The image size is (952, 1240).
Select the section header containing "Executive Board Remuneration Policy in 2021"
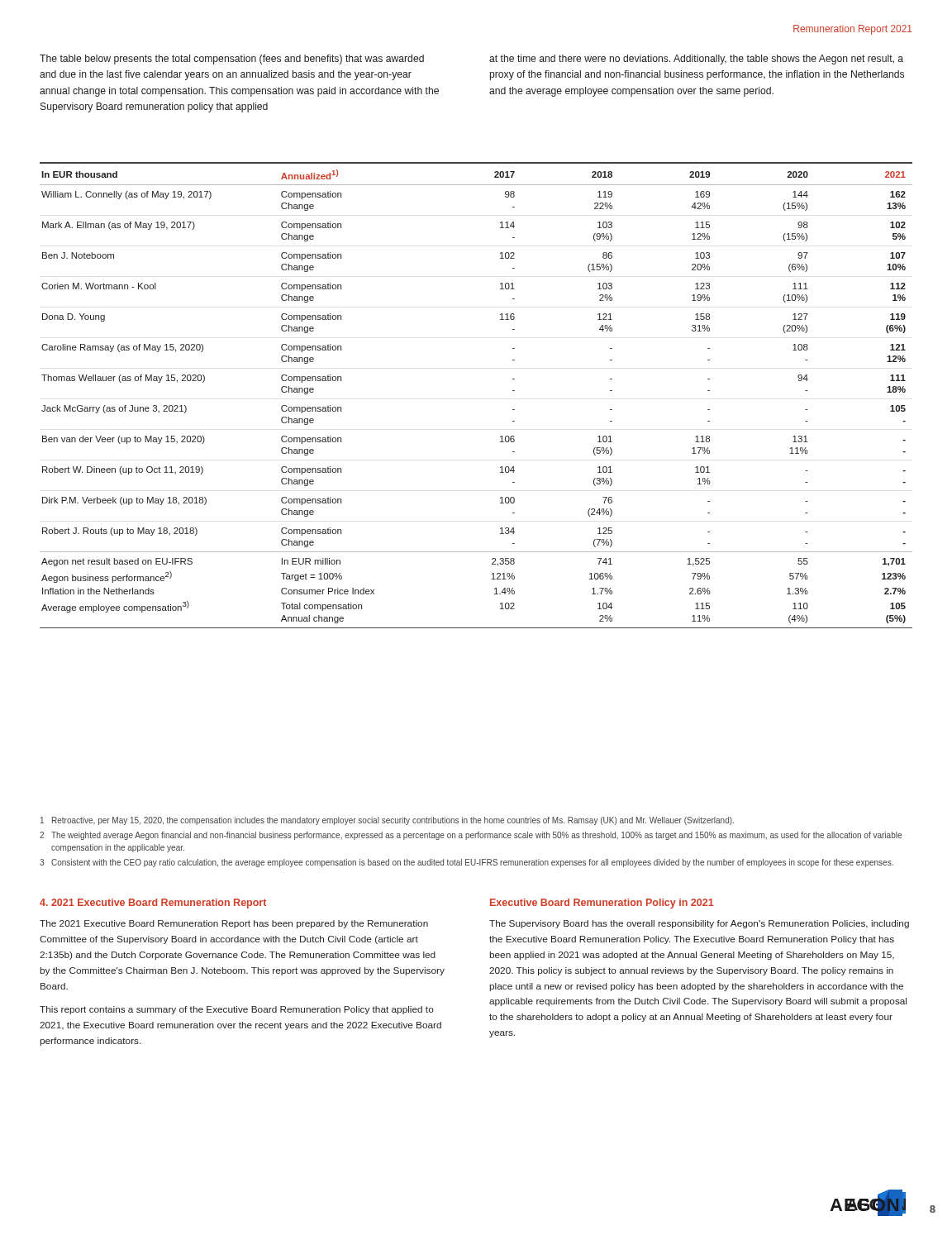601,903
